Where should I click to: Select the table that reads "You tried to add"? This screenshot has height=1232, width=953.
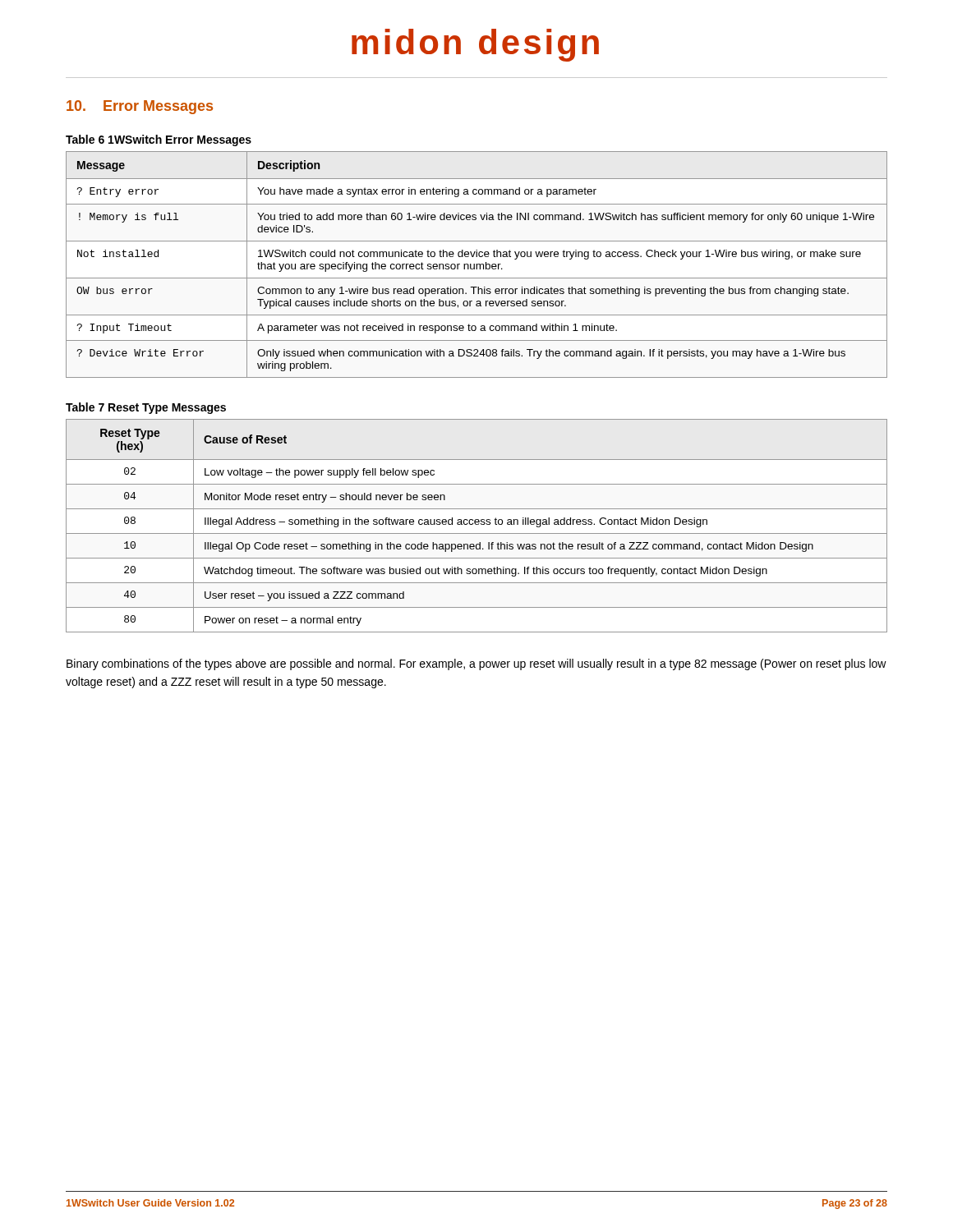476,265
